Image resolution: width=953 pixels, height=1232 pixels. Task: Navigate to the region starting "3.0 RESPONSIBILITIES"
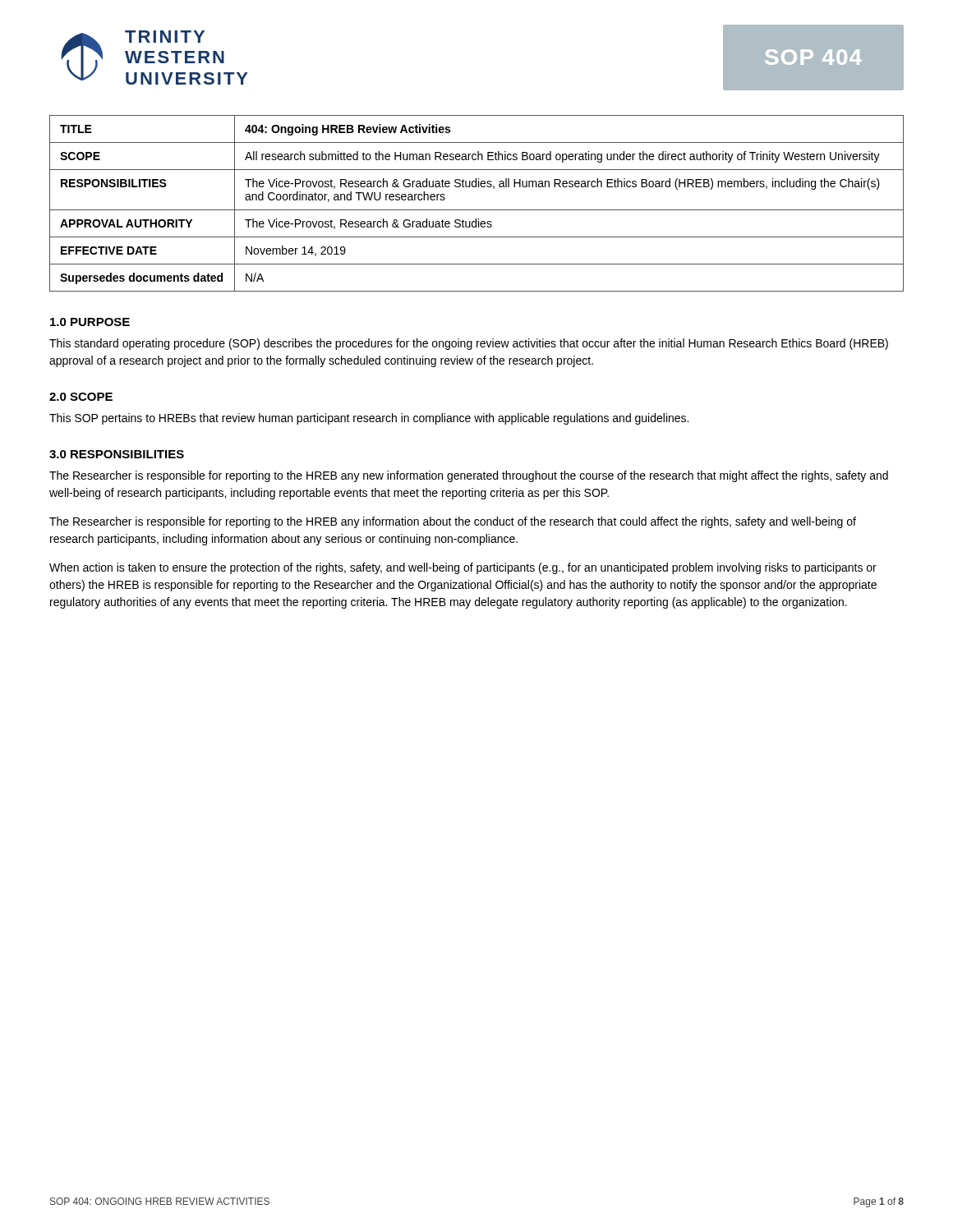[x=117, y=454]
